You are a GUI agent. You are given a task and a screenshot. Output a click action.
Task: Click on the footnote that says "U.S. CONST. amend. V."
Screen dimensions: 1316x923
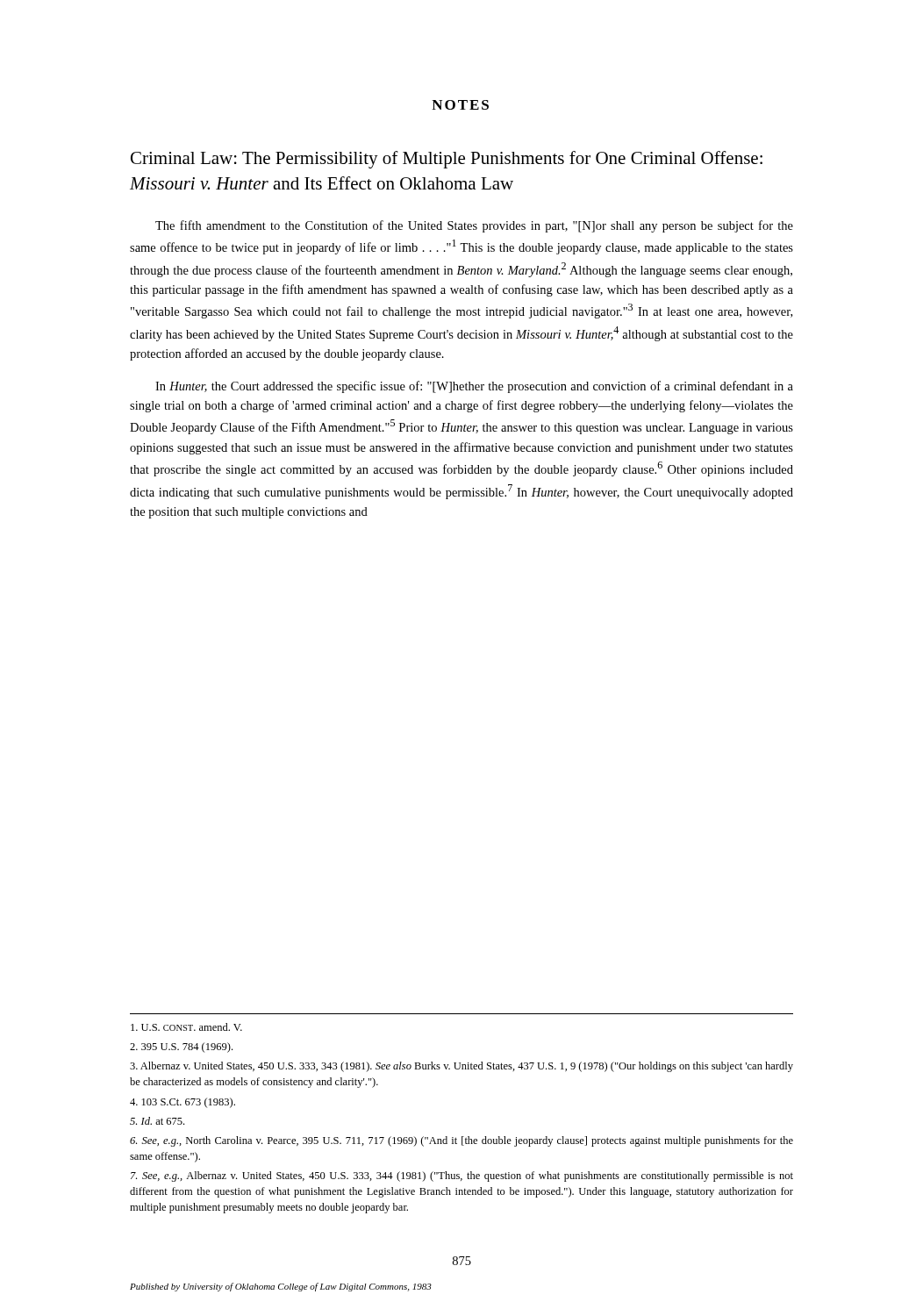[186, 1027]
